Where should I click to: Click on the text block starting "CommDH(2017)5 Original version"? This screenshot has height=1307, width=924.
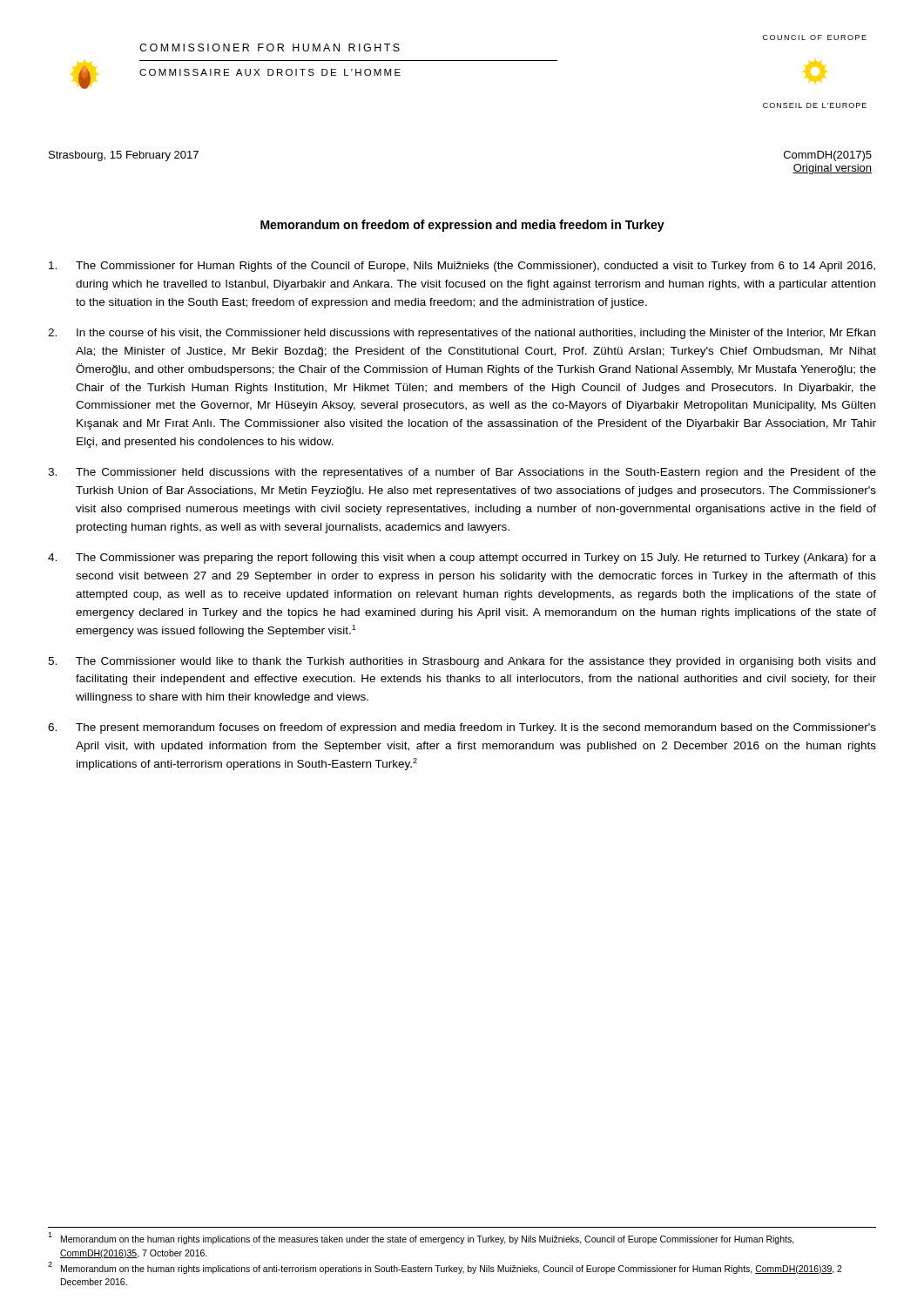[x=827, y=161]
